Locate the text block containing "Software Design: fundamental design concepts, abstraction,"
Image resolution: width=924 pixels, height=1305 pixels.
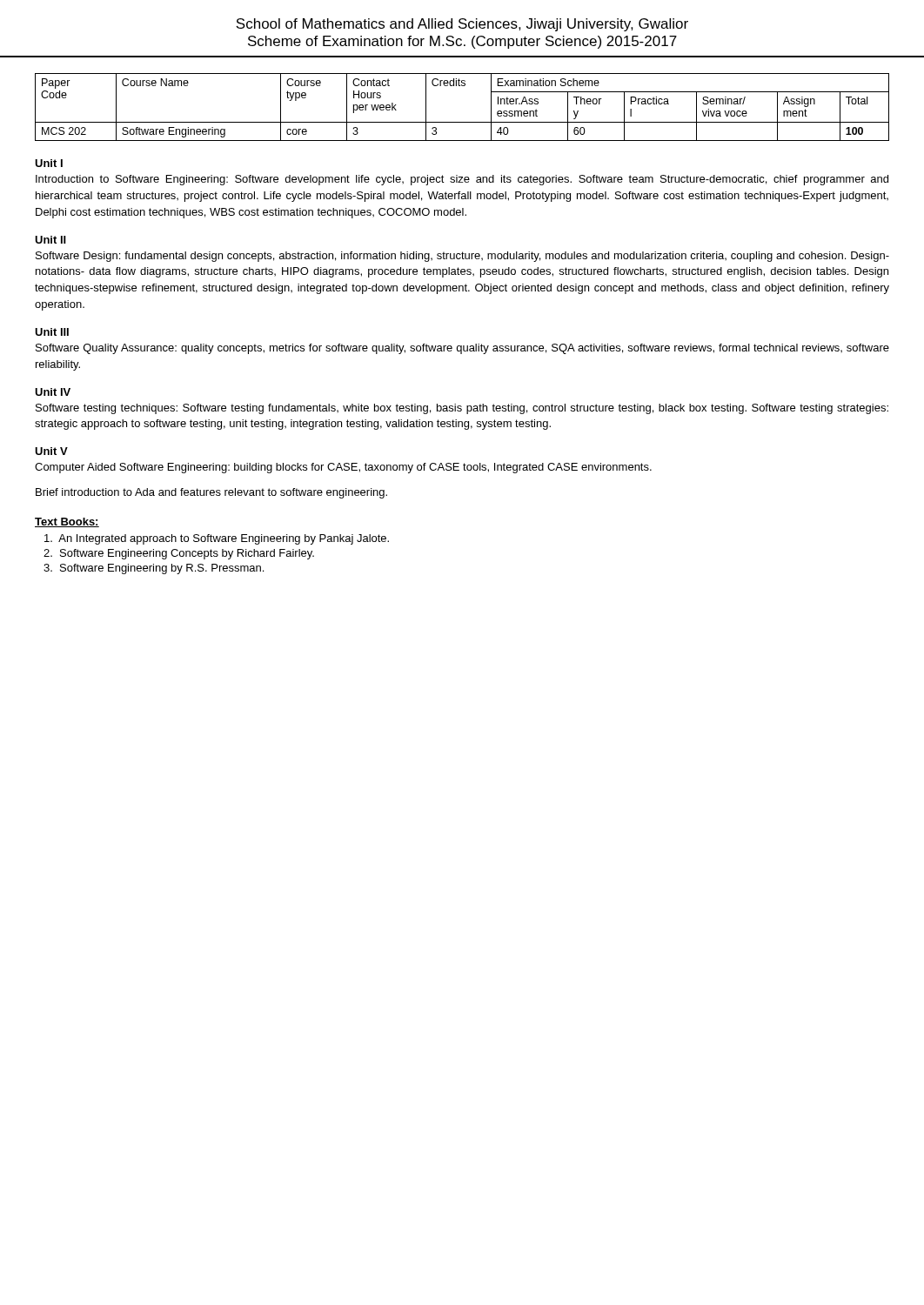[462, 280]
